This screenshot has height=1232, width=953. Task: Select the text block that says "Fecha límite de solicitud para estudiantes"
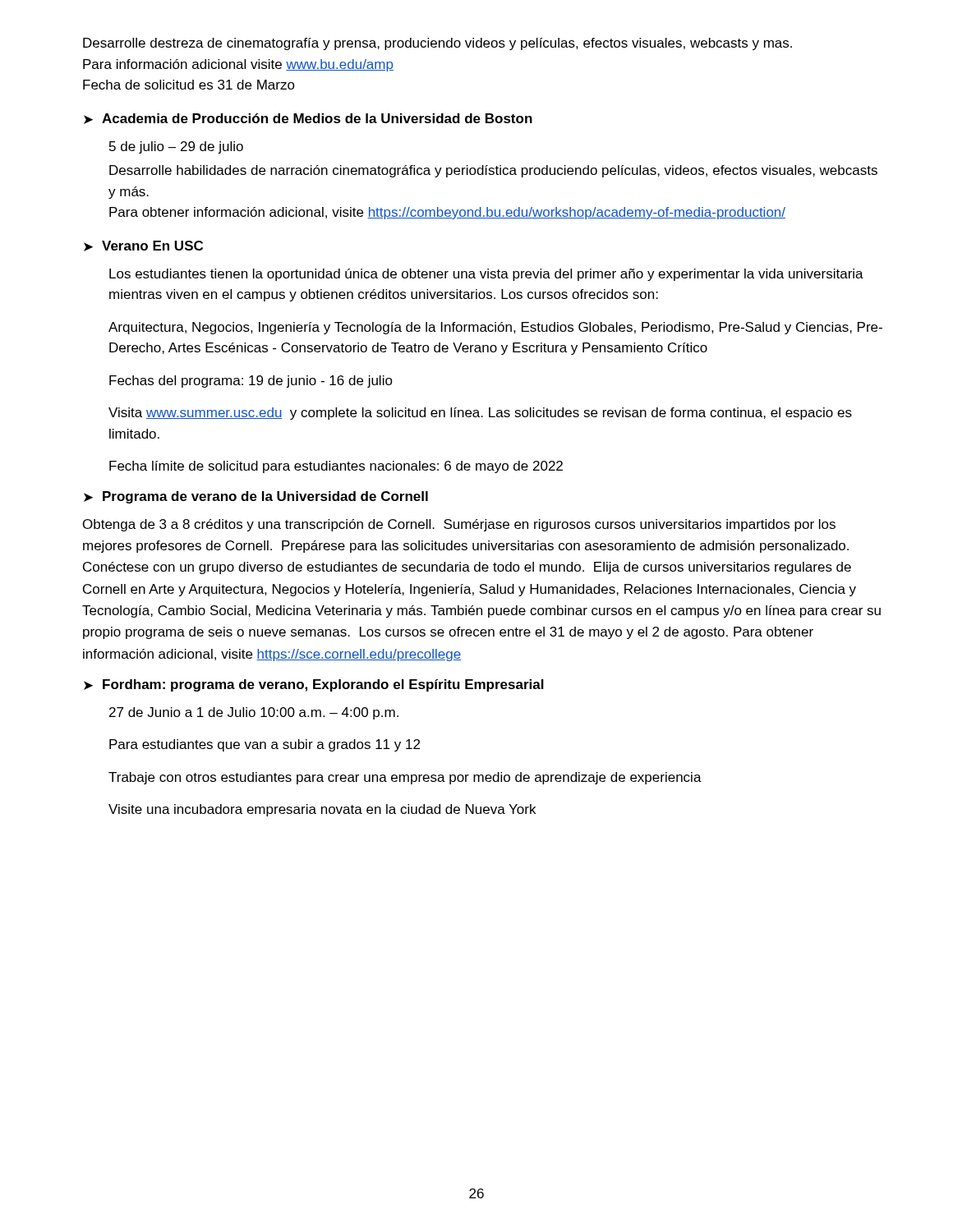coord(336,466)
